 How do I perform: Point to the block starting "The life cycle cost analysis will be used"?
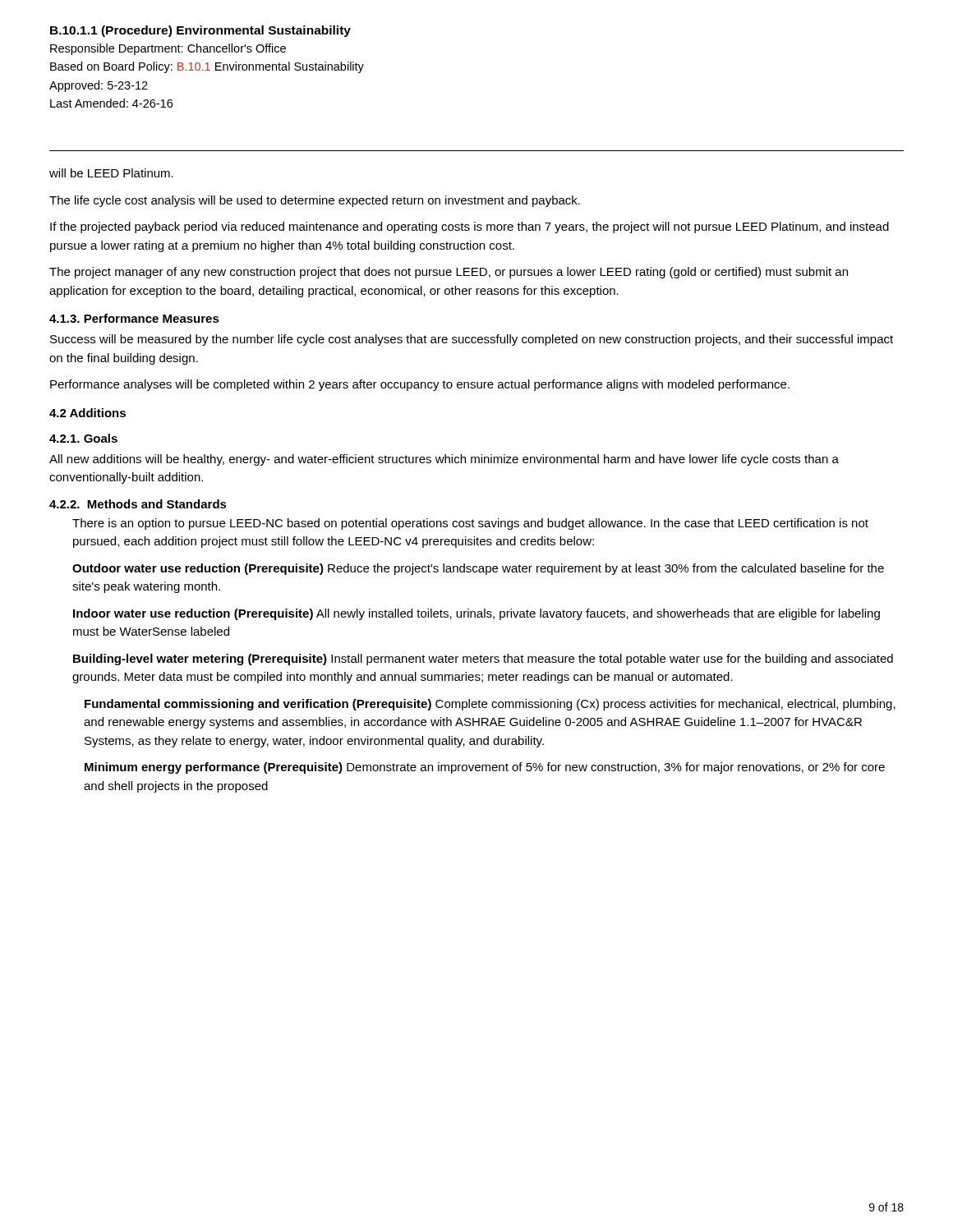pos(315,200)
